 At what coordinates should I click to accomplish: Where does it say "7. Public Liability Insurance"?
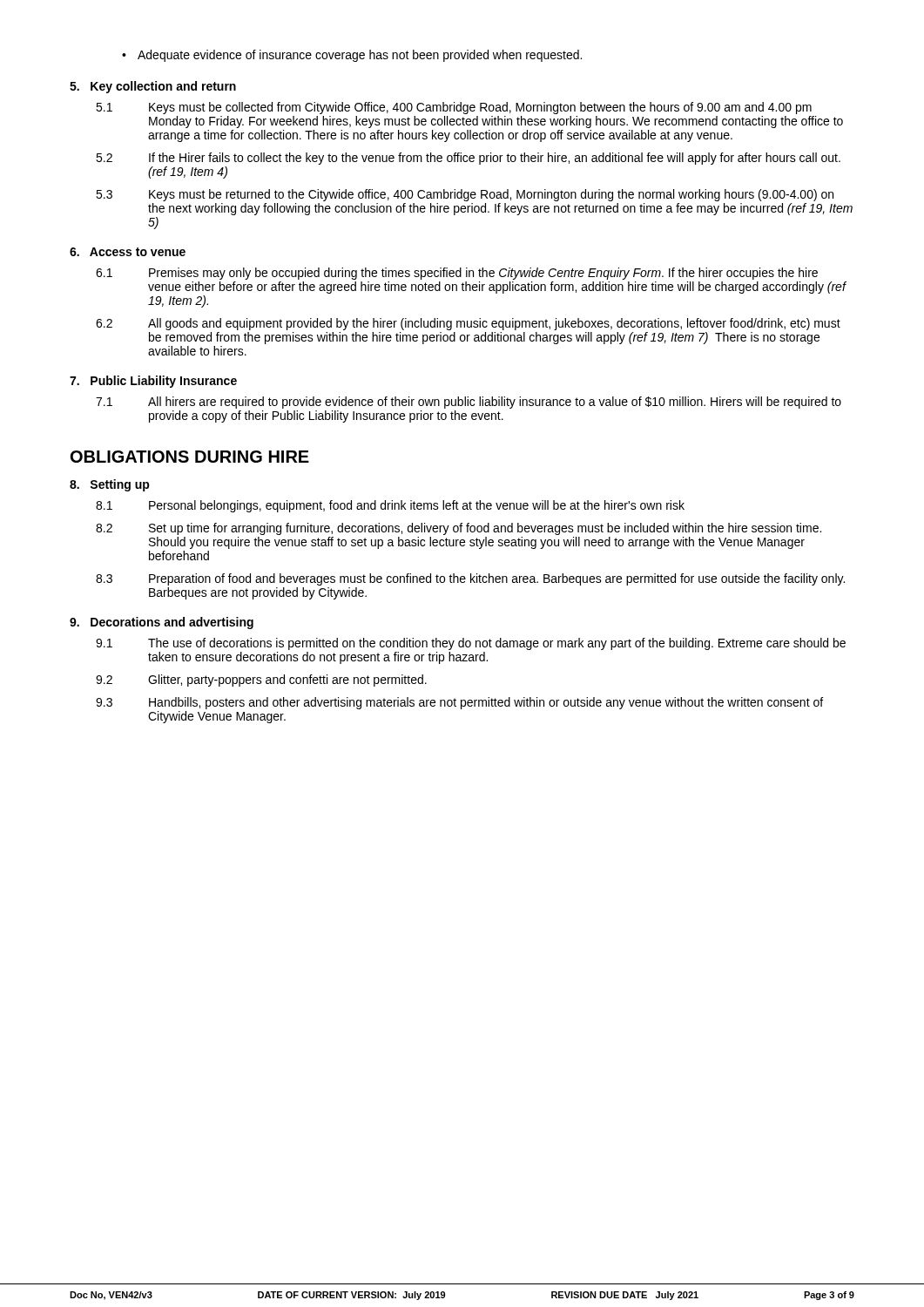click(153, 381)
